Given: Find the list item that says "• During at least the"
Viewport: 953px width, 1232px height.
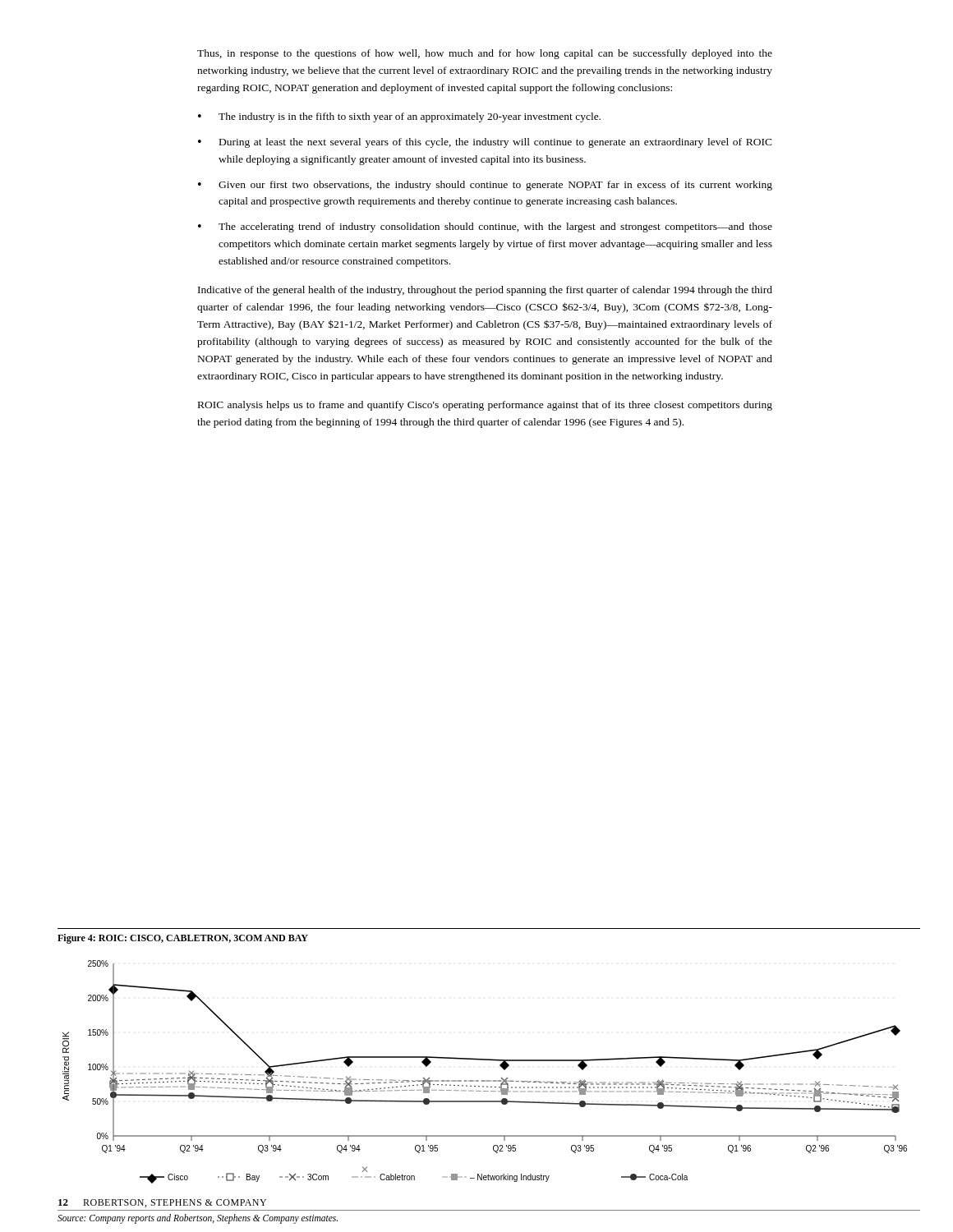Looking at the screenshot, I should (485, 151).
